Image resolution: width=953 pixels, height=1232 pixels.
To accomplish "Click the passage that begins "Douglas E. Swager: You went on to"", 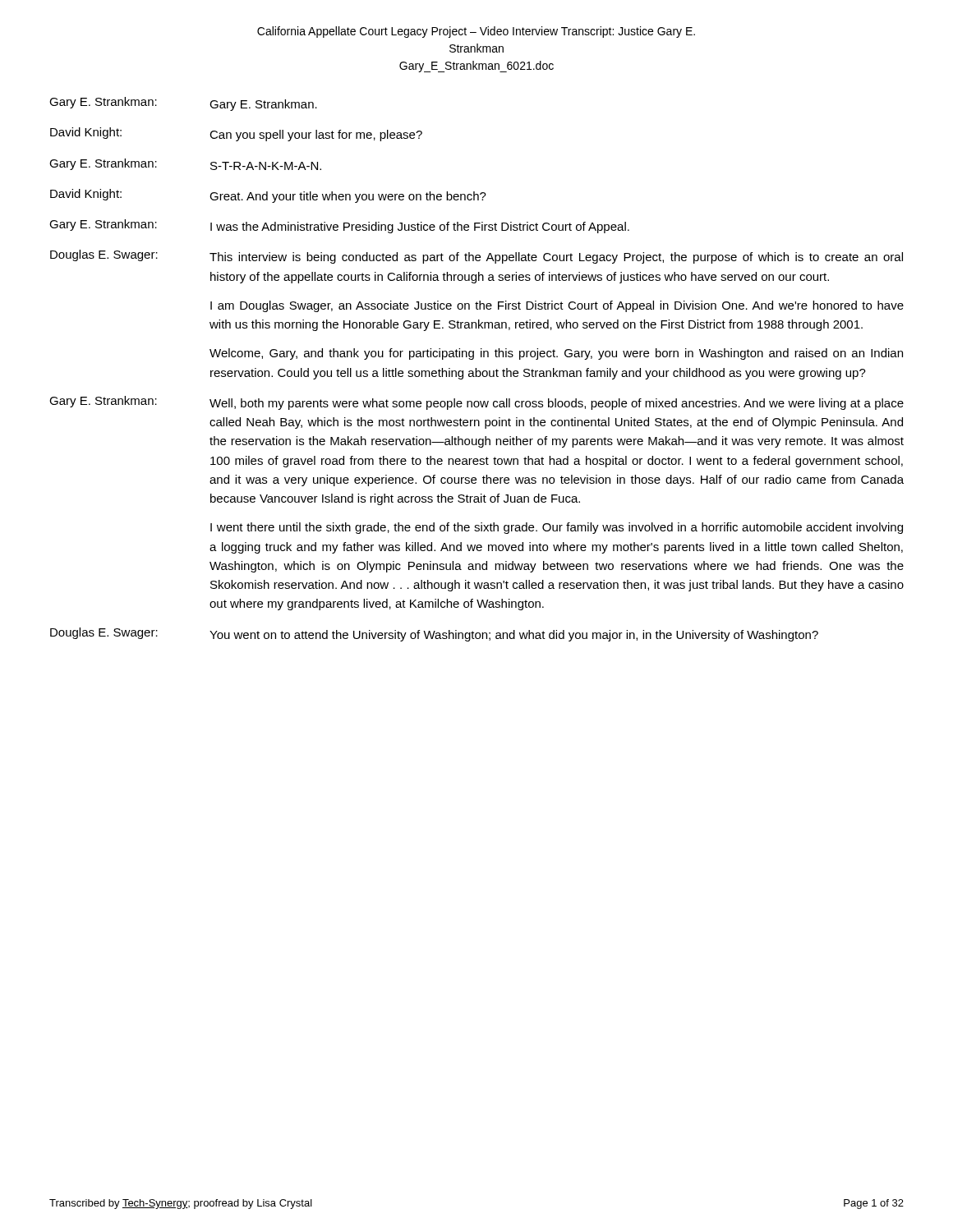I will (476, 634).
